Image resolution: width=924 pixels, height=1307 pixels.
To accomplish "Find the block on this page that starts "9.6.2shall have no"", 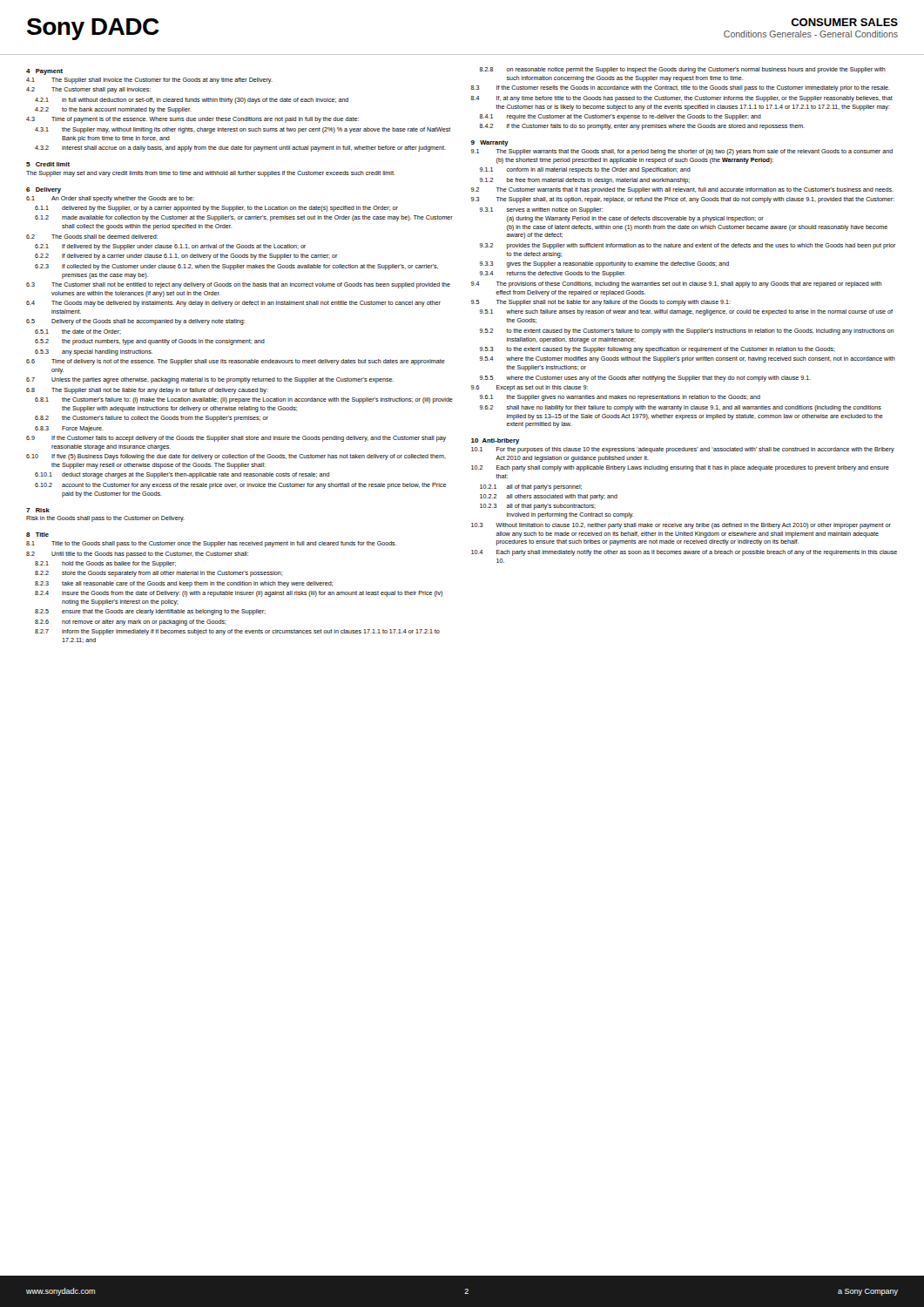I will coord(689,417).
